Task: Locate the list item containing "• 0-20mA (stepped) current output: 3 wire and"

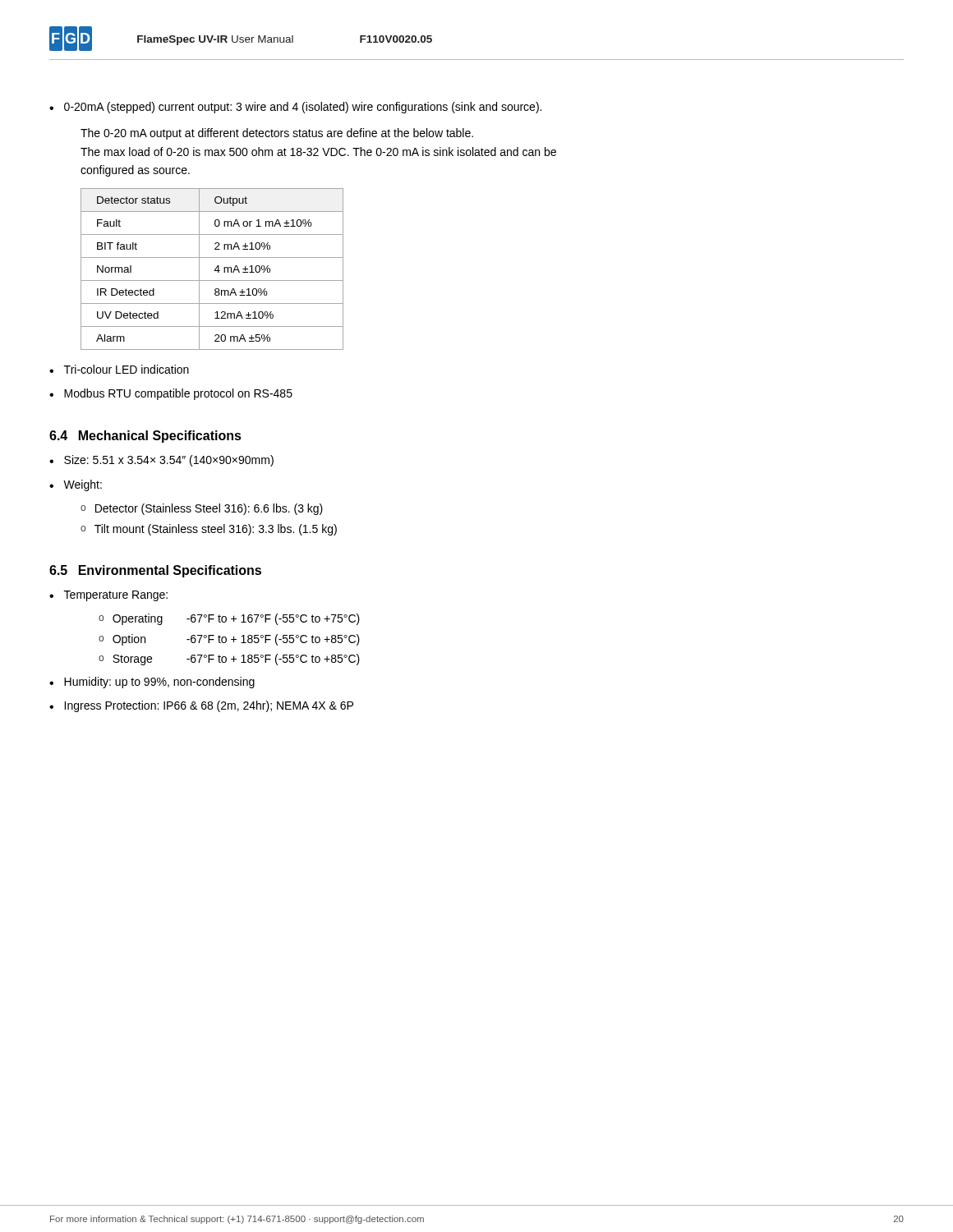Action: pyautogui.click(x=296, y=108)
